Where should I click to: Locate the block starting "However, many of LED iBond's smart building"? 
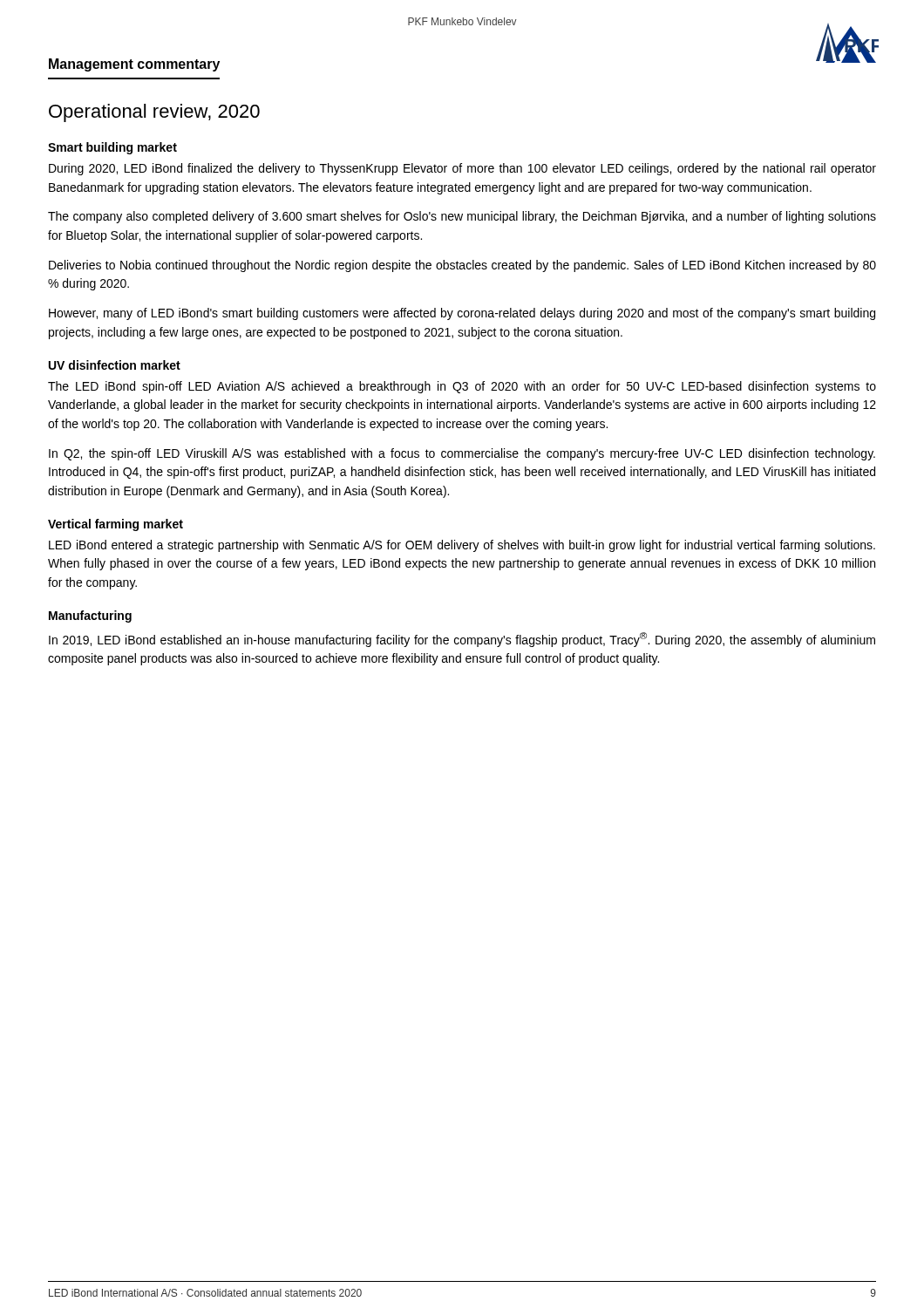pos(462,323)
